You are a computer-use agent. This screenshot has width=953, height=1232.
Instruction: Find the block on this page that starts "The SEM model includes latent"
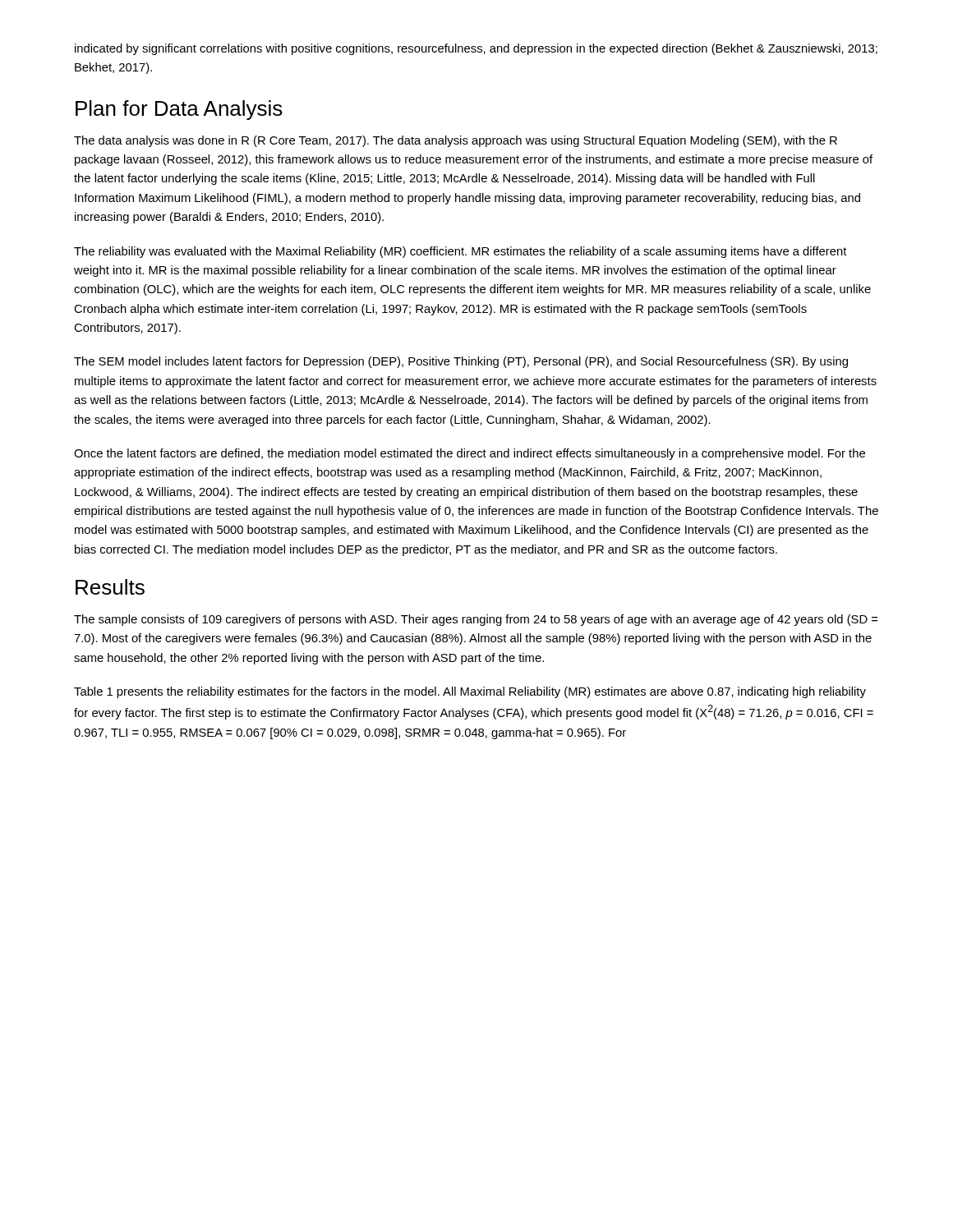pos(475,391)
